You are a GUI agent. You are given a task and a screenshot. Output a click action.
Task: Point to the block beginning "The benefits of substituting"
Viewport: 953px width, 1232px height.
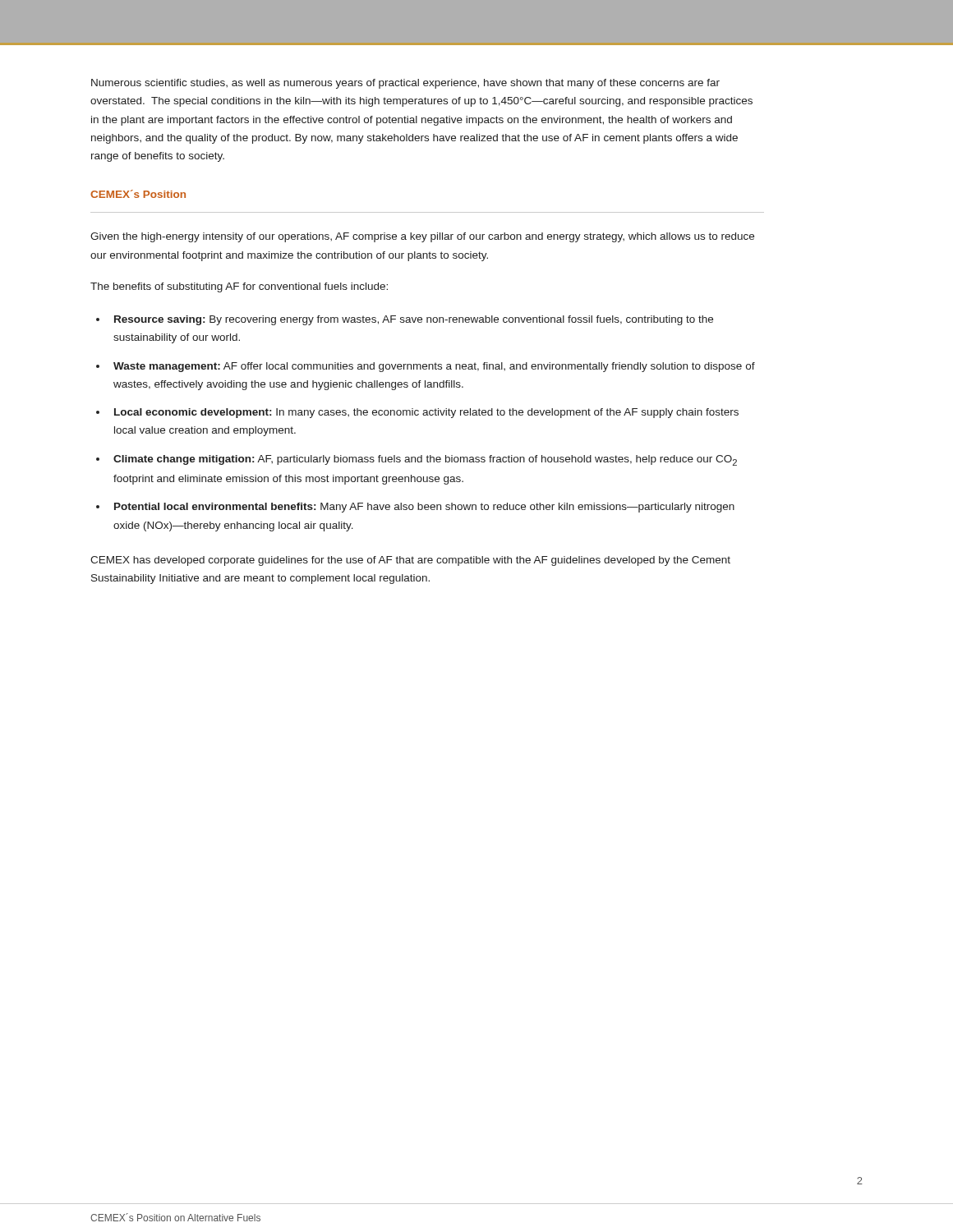coord(240,286)
